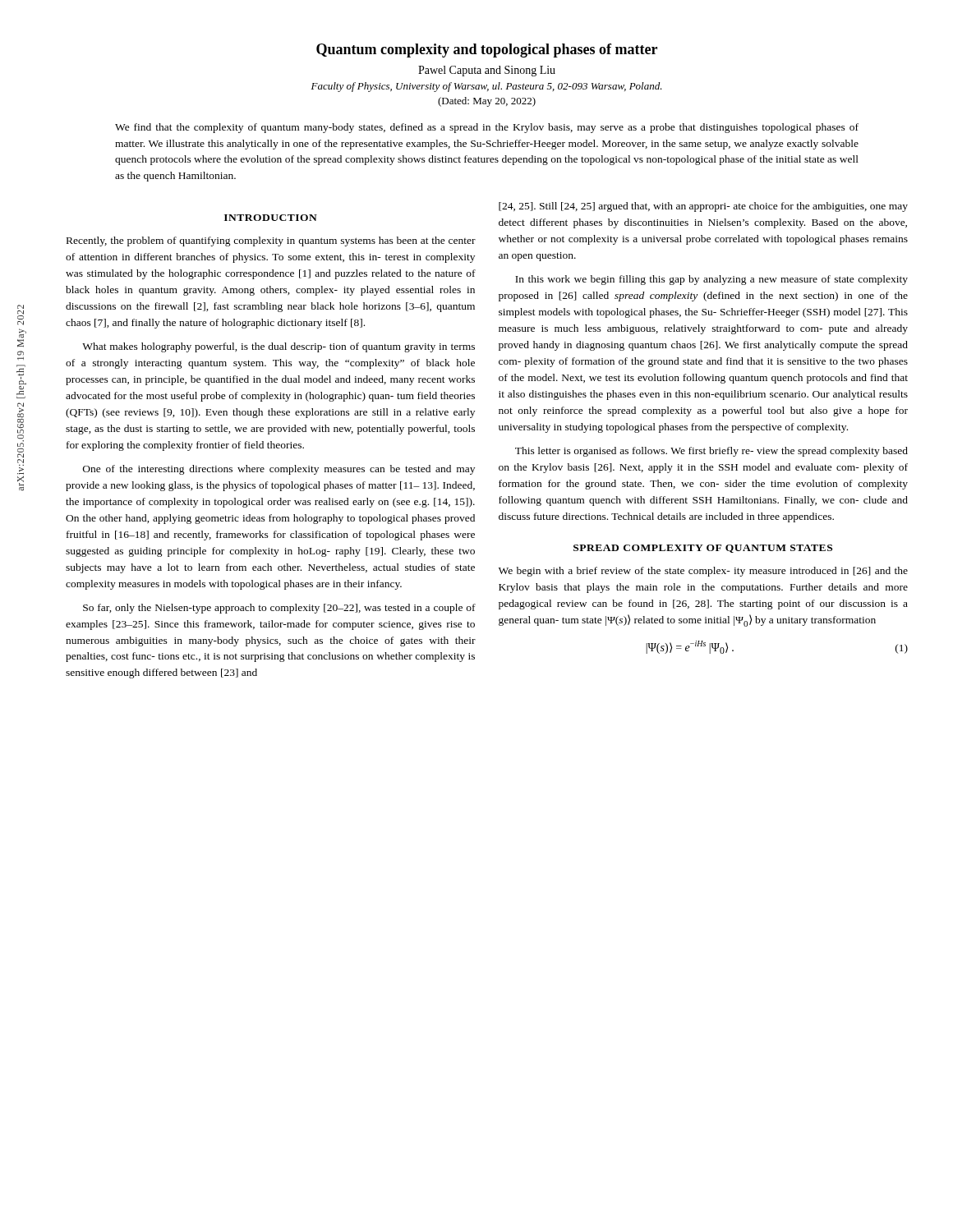Select the text block that says "We find that the"
Image resolution: width=953 pixels, height=1232 pixels.
click(x=487, y=151)
